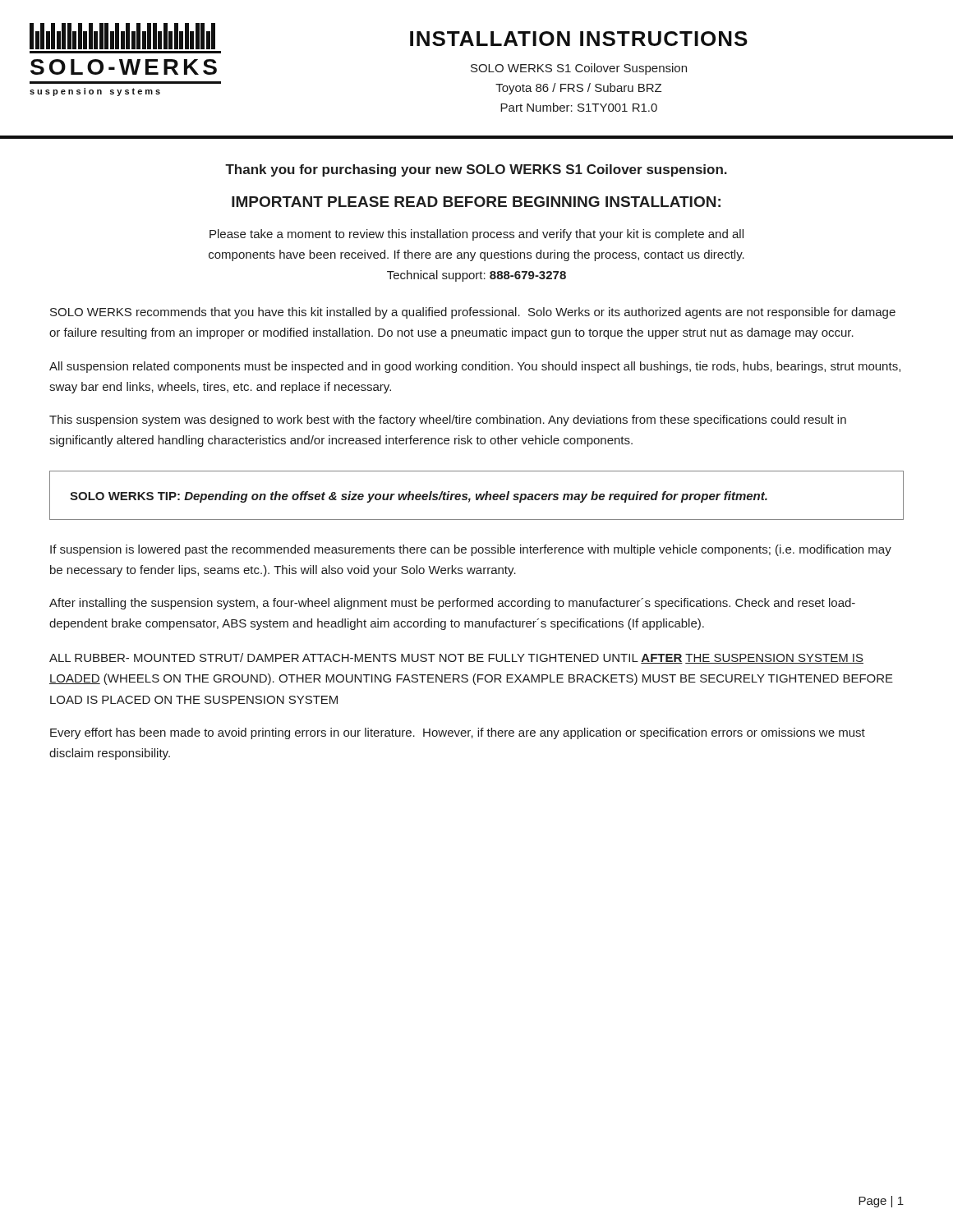Viewport: 953px width, 1232px height.
Task: Find the text block containing "Thank you for purchasing your new SOLO"
Action: click(x=476, y=170)
